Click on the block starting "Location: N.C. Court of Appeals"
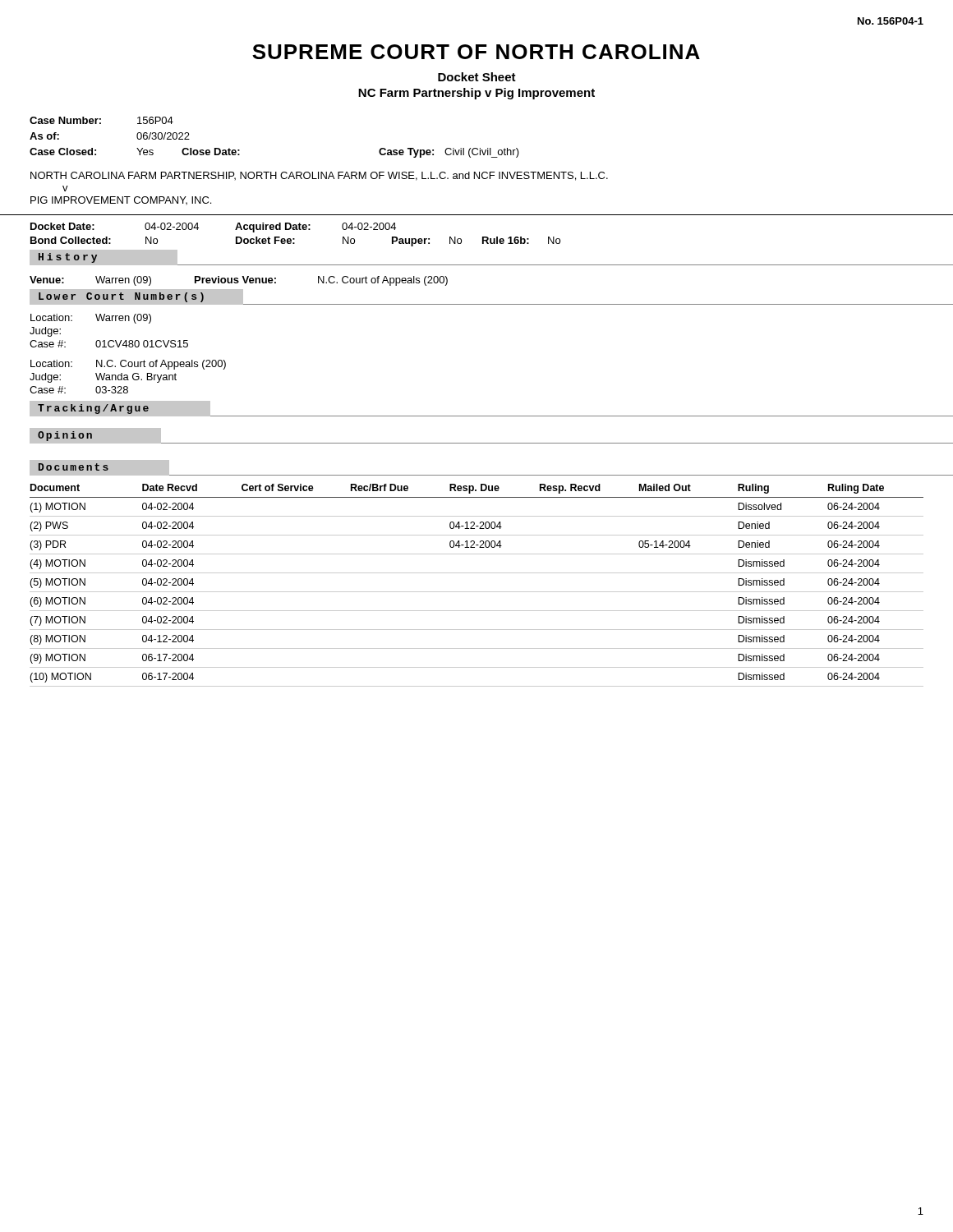 [128, 365]
